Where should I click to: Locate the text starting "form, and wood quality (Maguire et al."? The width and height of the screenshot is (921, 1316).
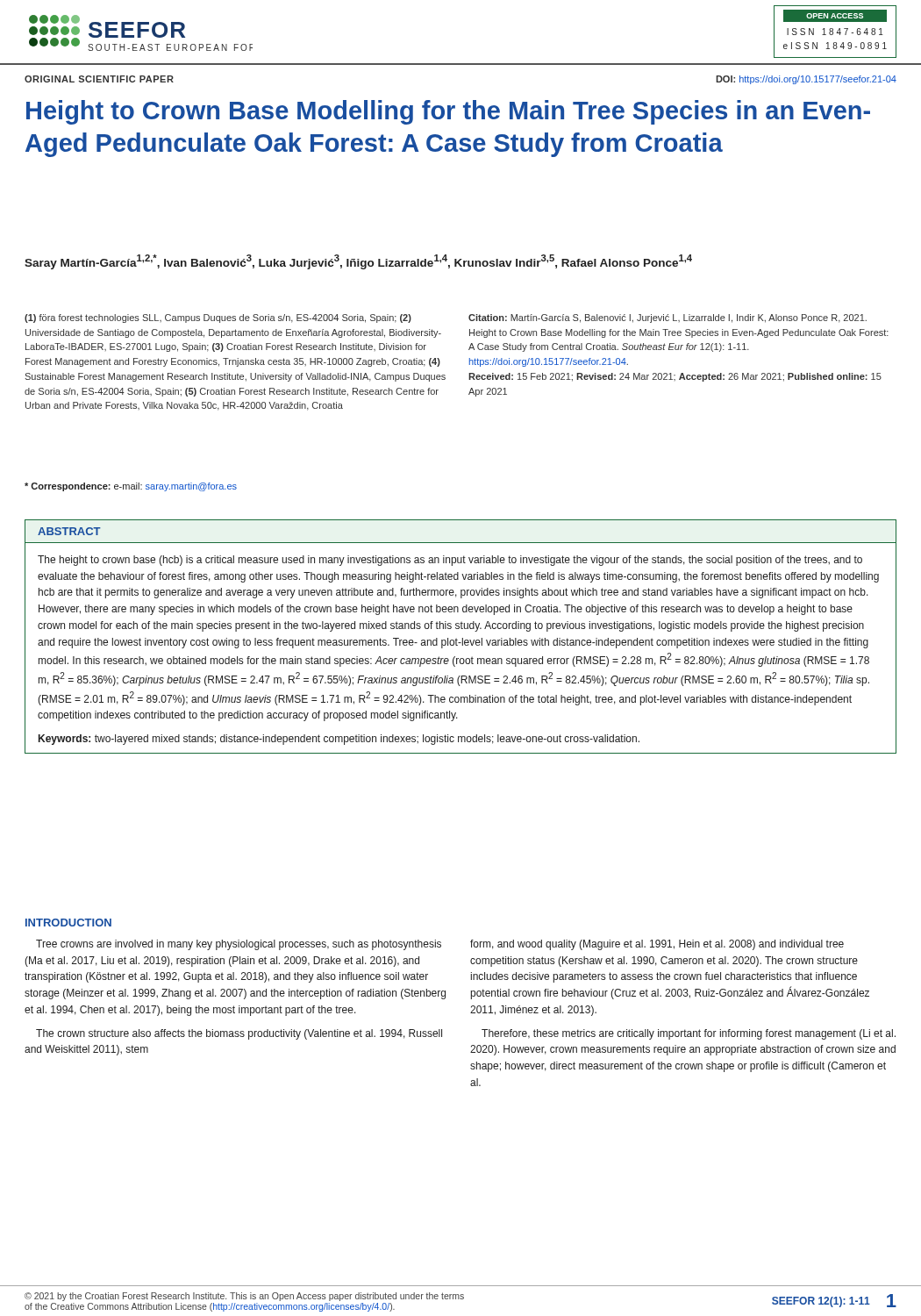pyautogui.click(x=657, y=945)
